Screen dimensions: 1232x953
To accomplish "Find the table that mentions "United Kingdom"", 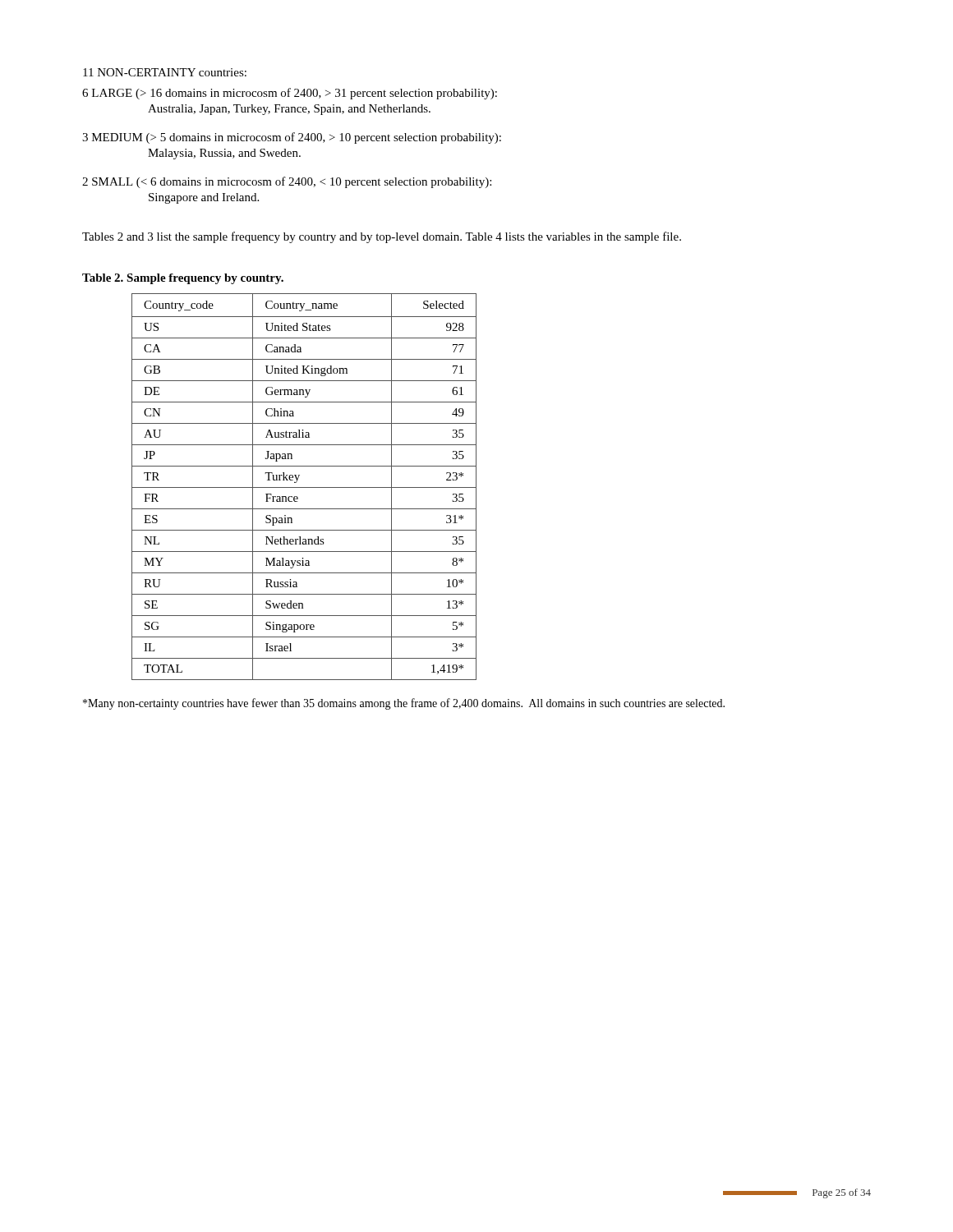I will click(501, 486).
